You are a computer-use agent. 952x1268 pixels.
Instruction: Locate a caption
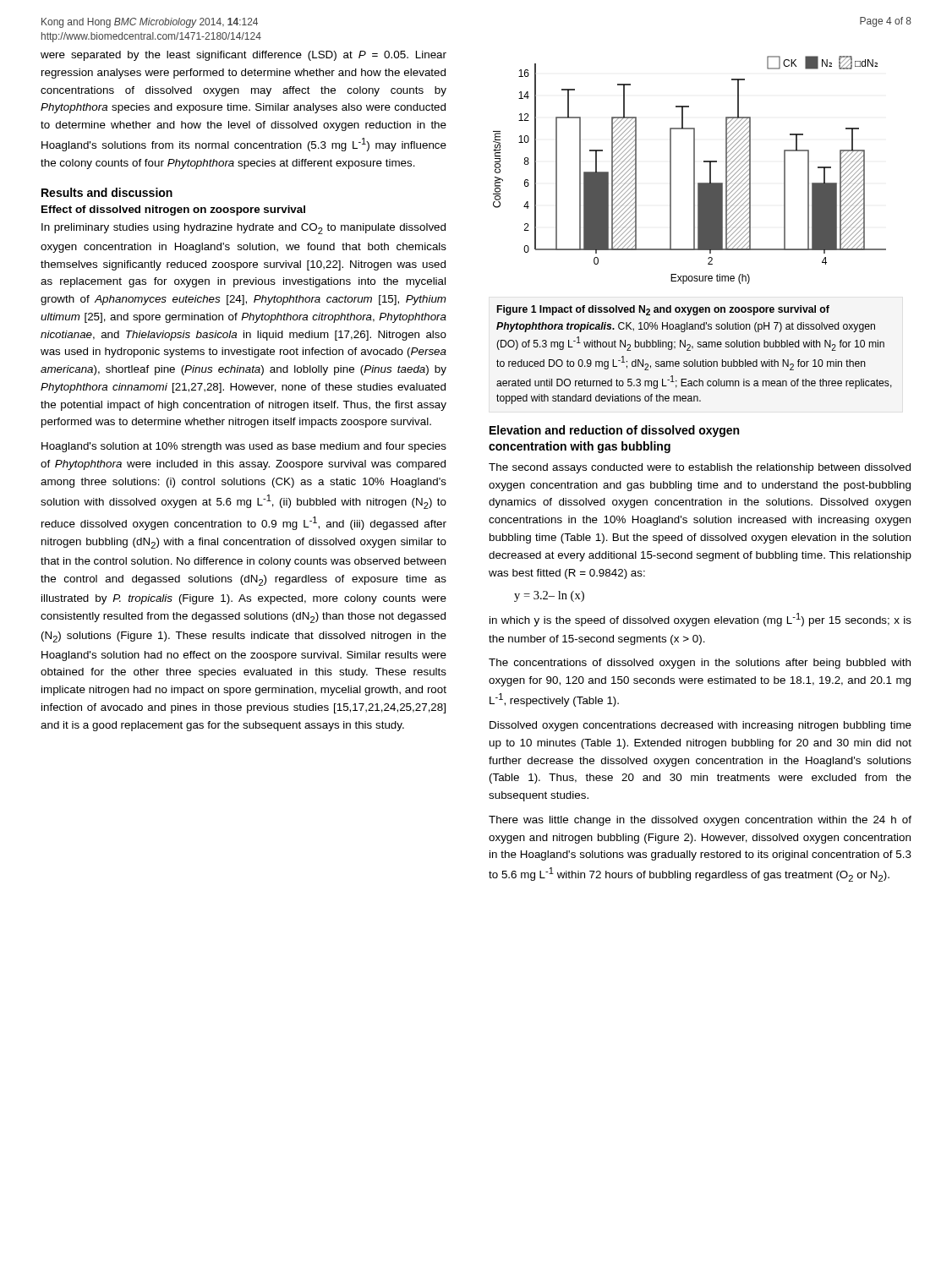(x=694, y=354)
